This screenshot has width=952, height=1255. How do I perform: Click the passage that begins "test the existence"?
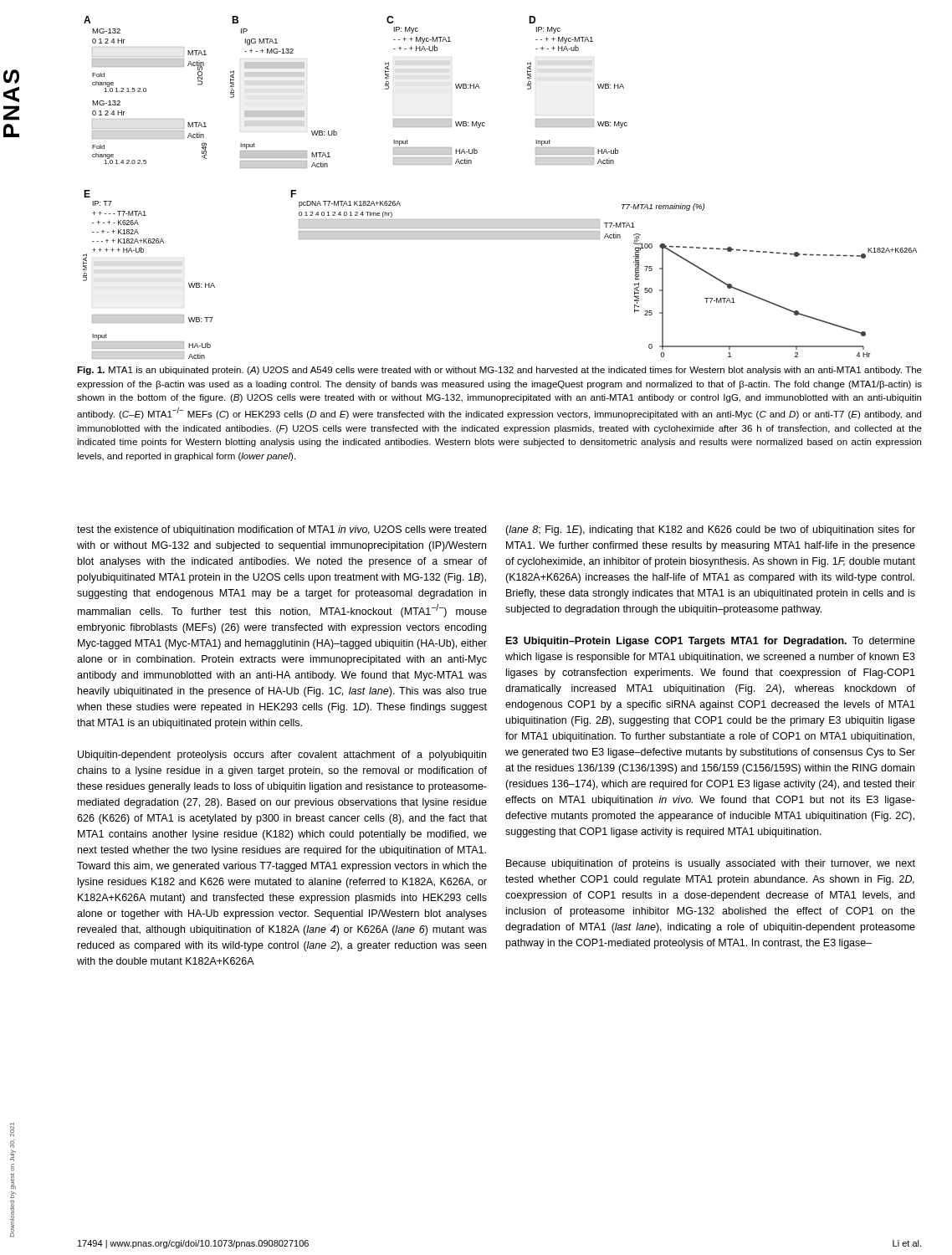[282, 746]
